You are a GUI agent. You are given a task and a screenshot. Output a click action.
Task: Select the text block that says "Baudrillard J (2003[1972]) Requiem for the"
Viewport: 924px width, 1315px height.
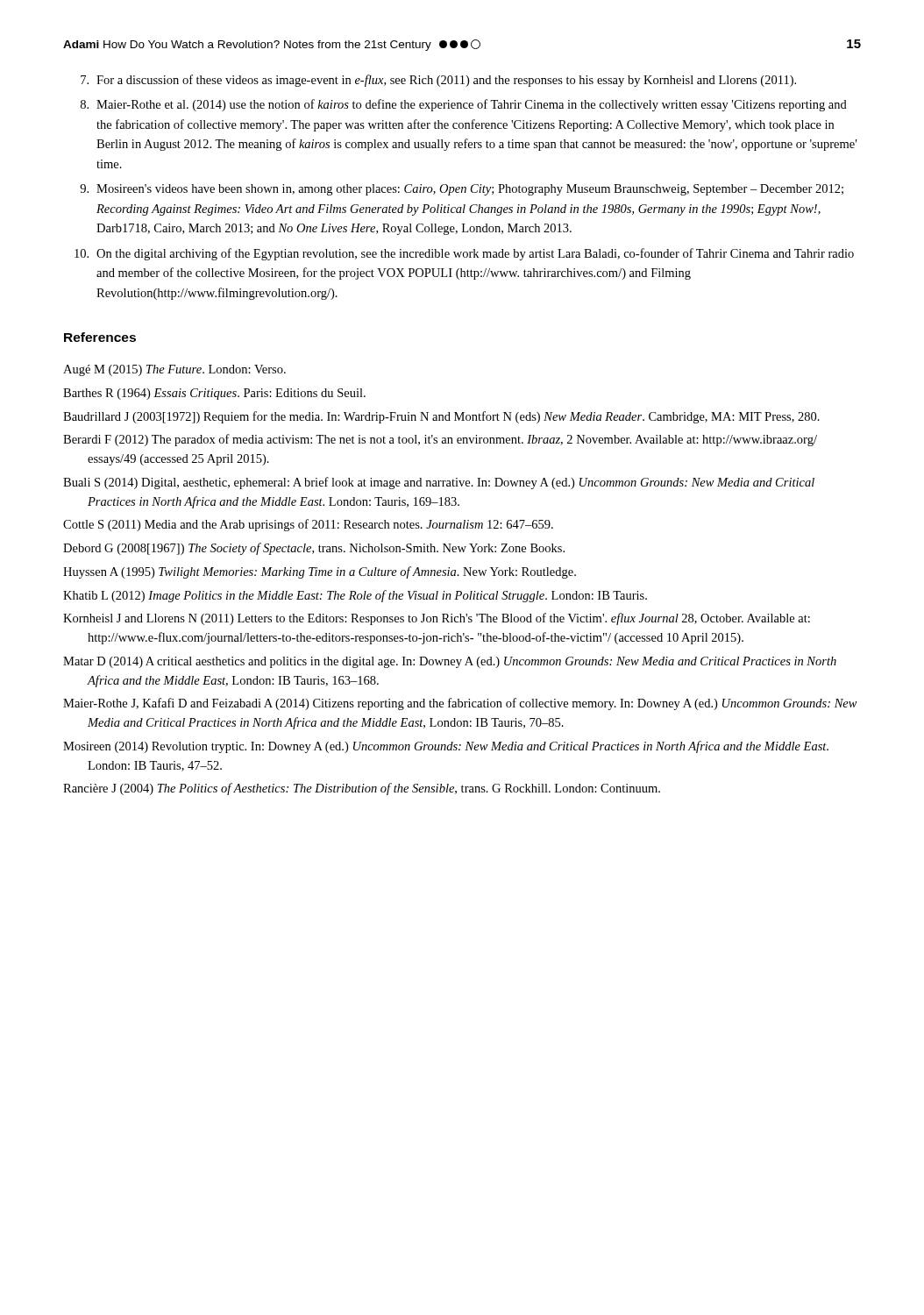click(442, 416)
